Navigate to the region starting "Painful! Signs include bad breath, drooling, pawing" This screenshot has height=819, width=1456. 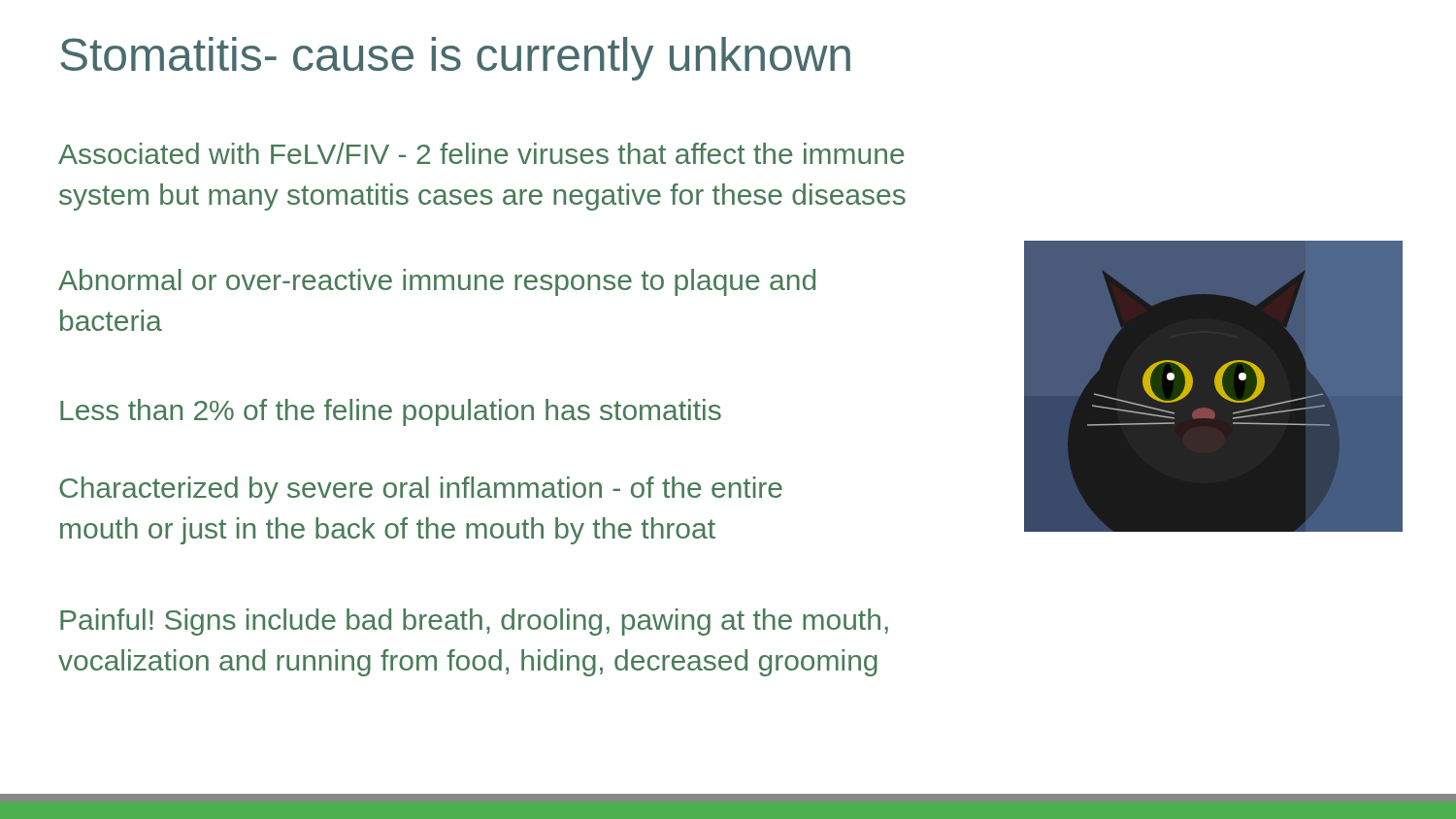click(474, 640)
